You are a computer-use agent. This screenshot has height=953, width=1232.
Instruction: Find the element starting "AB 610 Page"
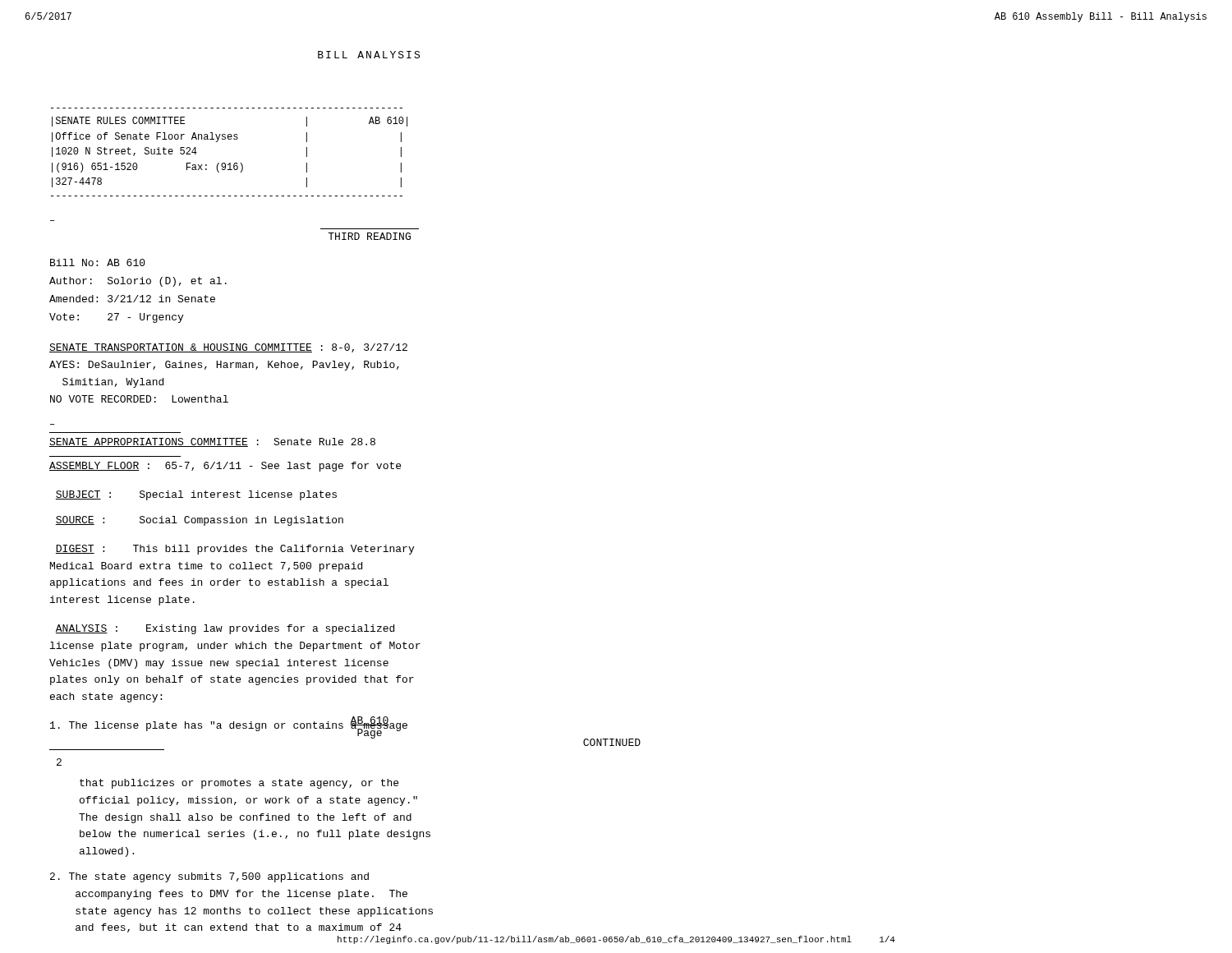(370, 727)
